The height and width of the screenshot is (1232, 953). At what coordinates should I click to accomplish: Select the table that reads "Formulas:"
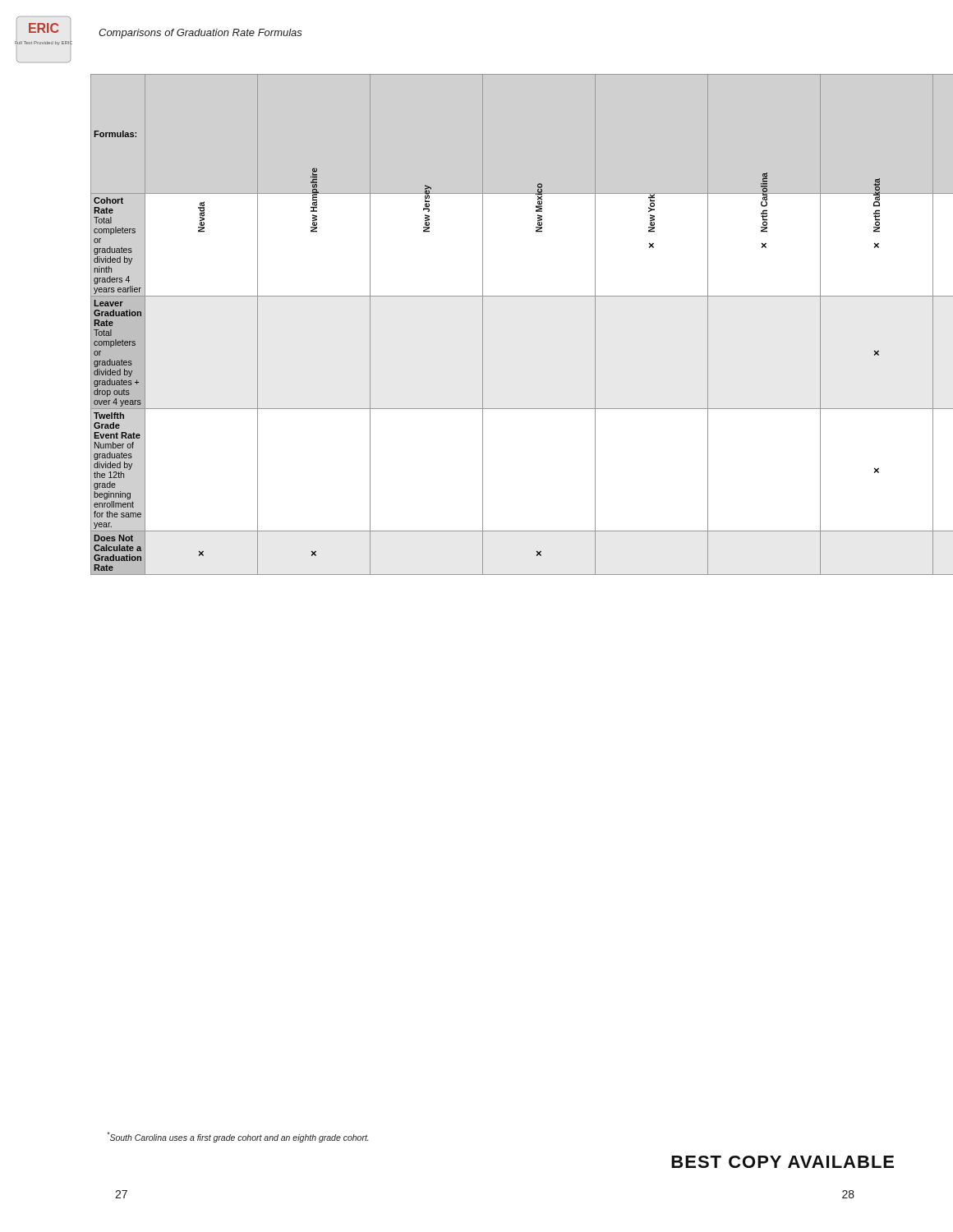tap(505, 324)
